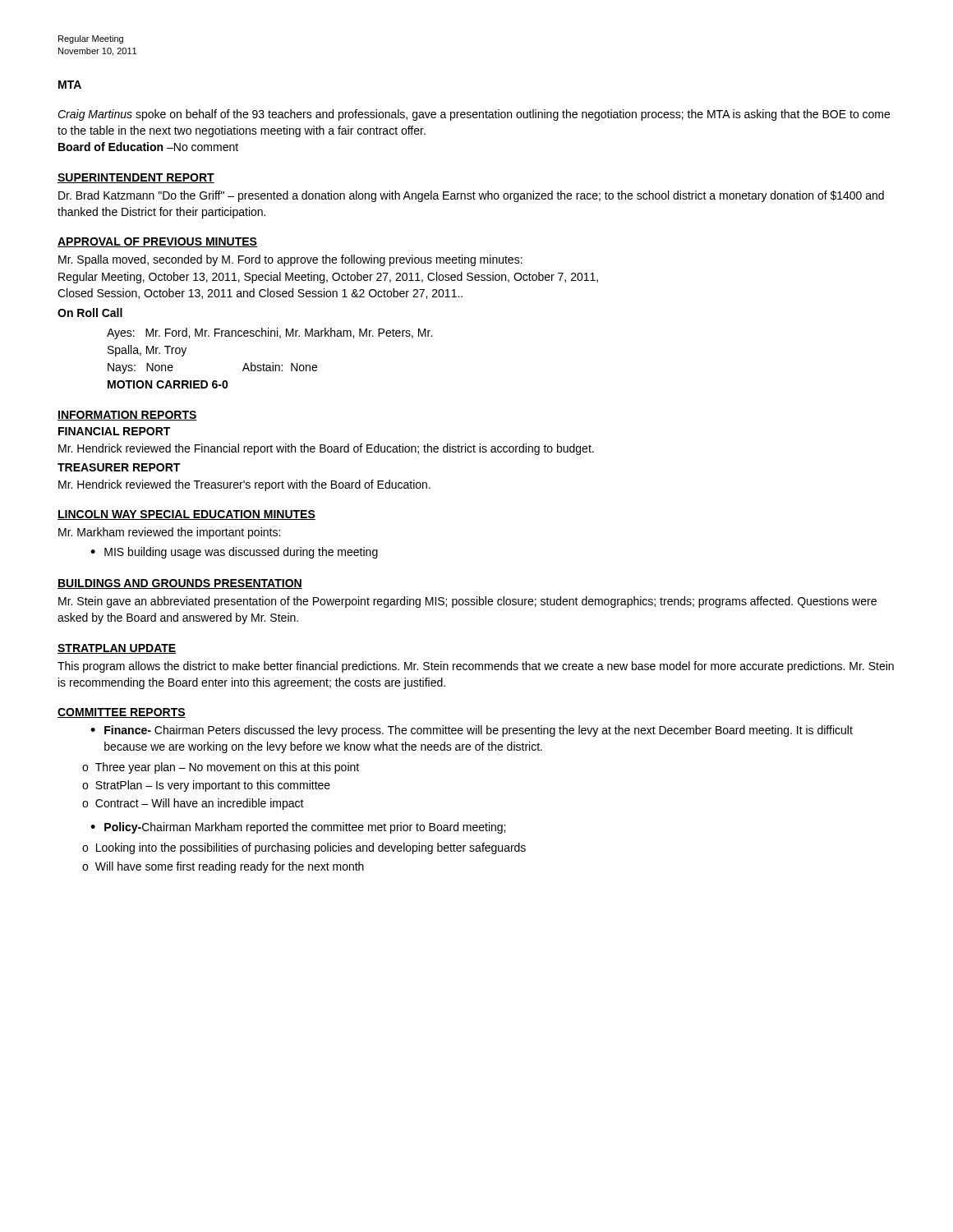Image resolution: width=953 pixels, height=1232 pixels.
Task: Click on the text block that reads "Dr. Brad Katzmann "Do"
Action: (471, 204)
